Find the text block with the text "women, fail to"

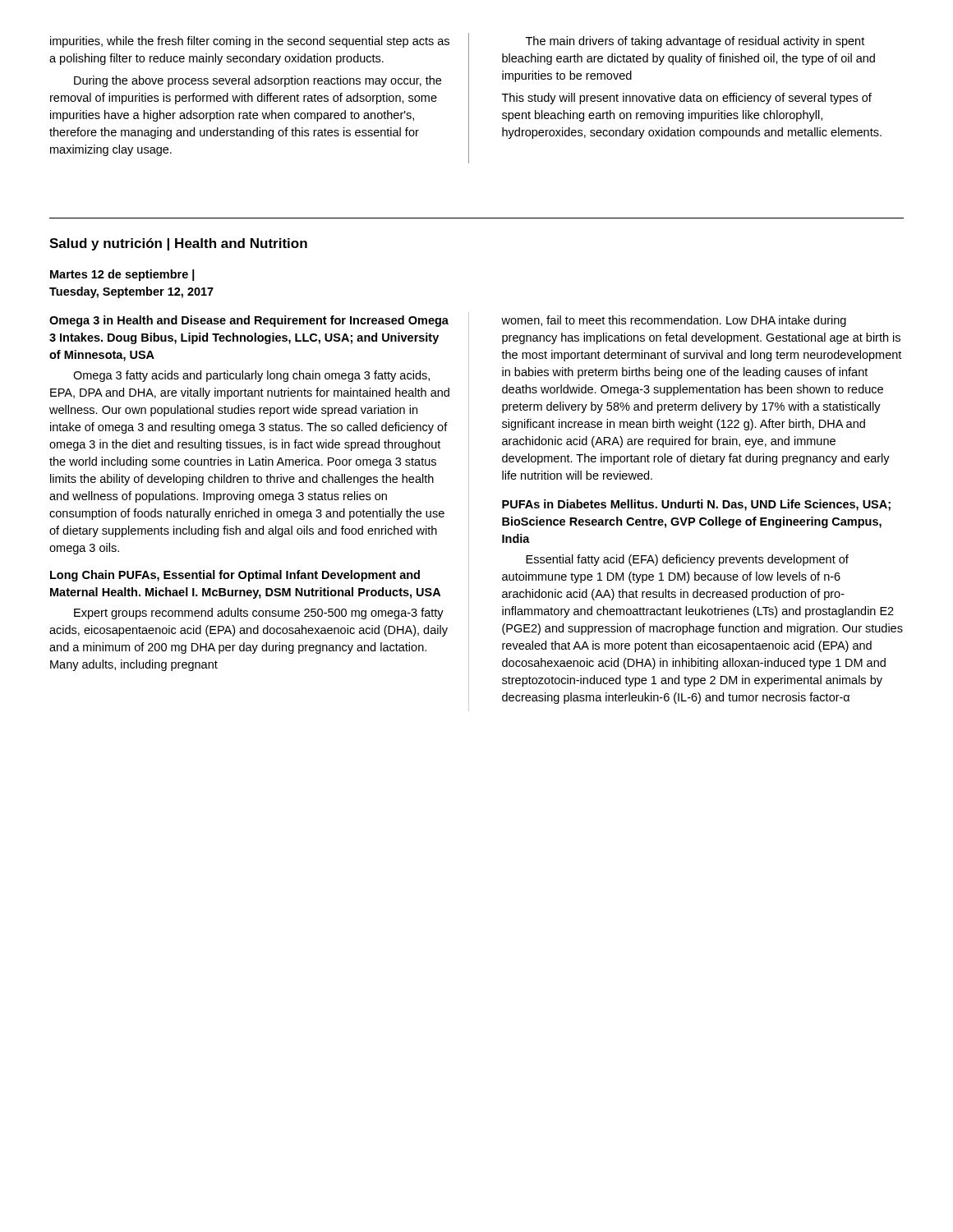point(703,398)
